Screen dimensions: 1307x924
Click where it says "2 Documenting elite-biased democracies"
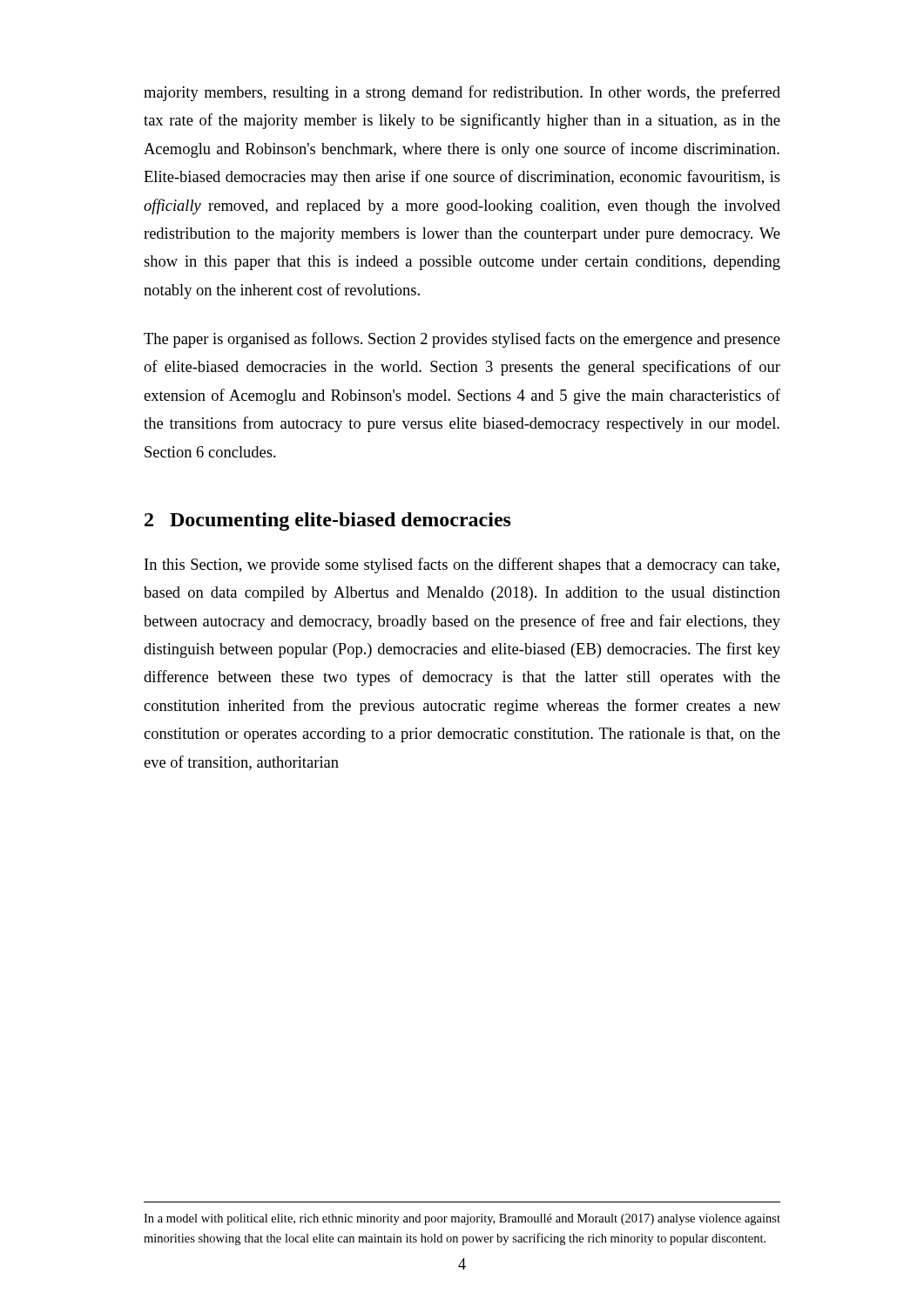(327, 519)
